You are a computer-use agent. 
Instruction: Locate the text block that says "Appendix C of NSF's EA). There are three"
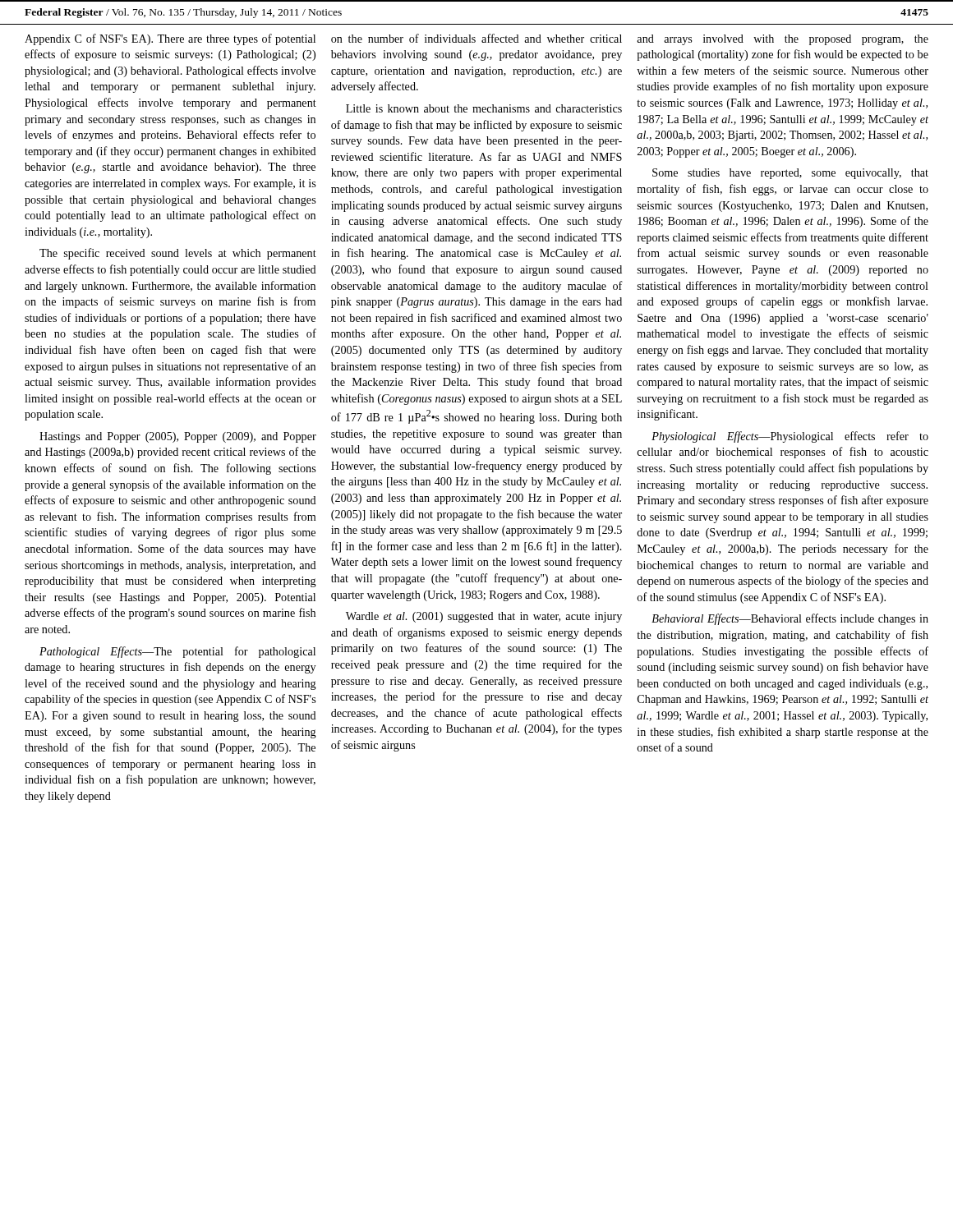point(170,136)
